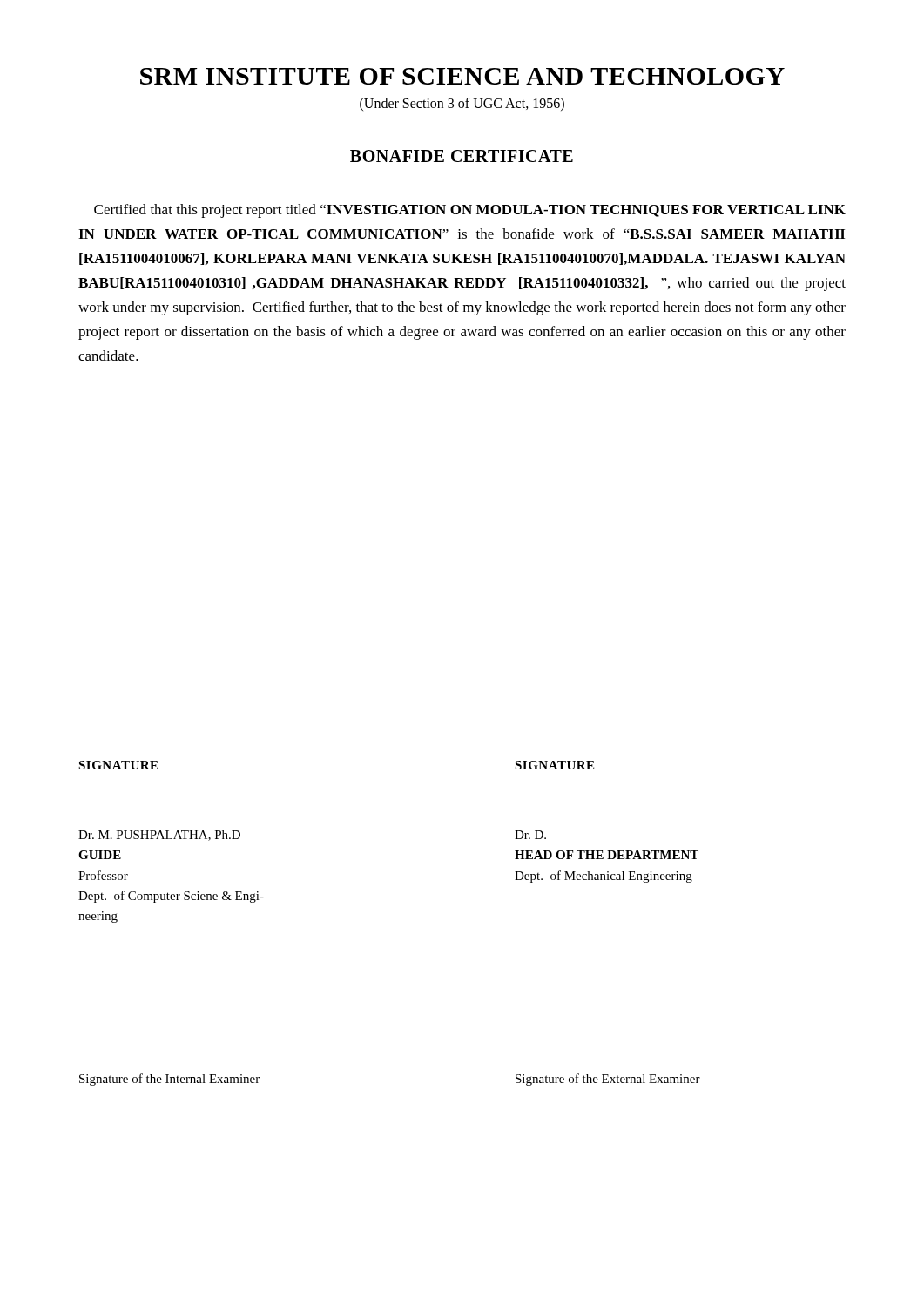The height and width of the screenshot is (1307, 924).
Task: Navigate to the block starting "Dr. M. PUSHPALATHA, Ph.D GUIDE Professor Dept. of"
Action: pyautogui.click(x=159, y=836)
